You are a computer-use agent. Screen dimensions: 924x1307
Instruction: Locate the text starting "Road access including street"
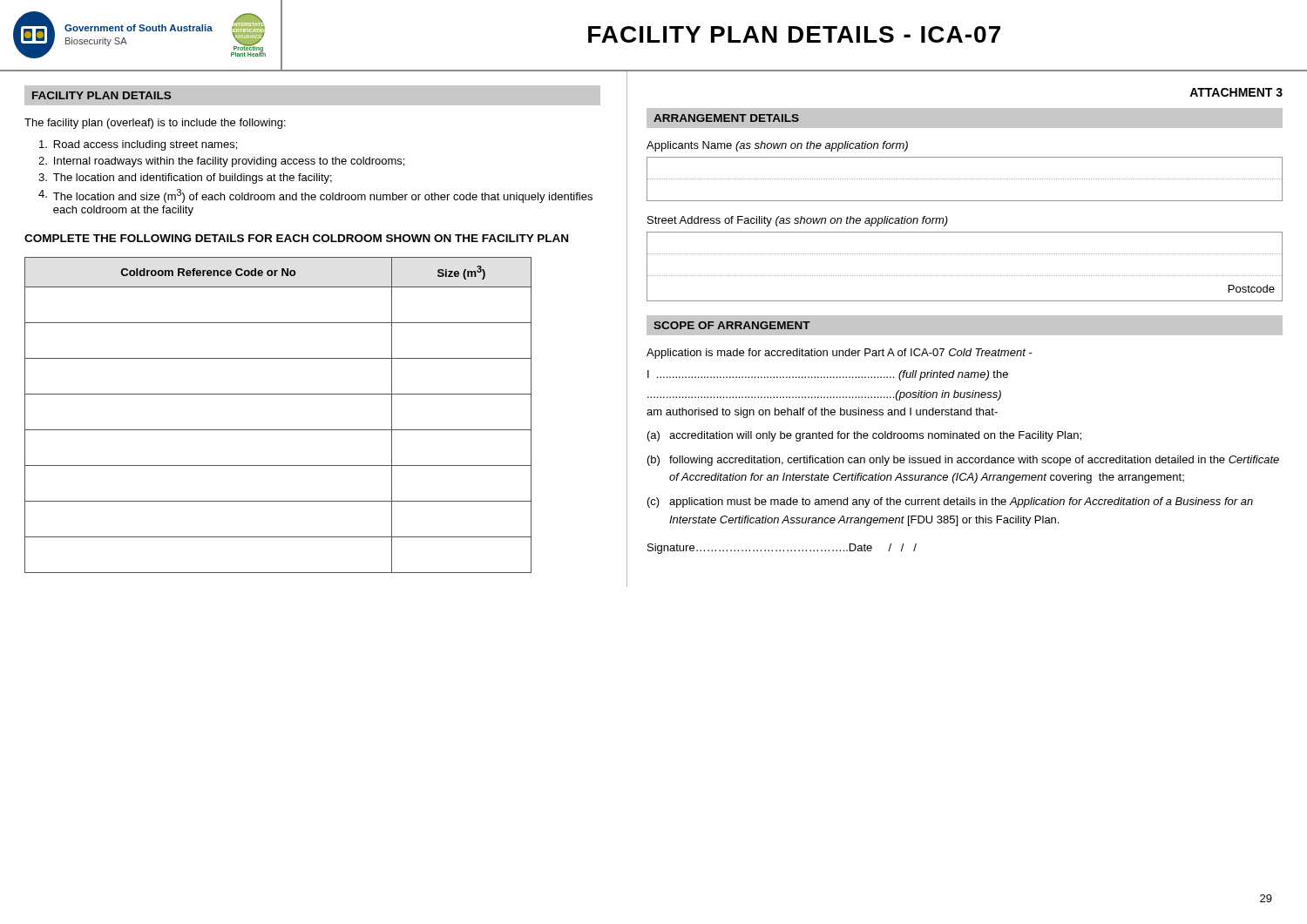coord(138,144)
